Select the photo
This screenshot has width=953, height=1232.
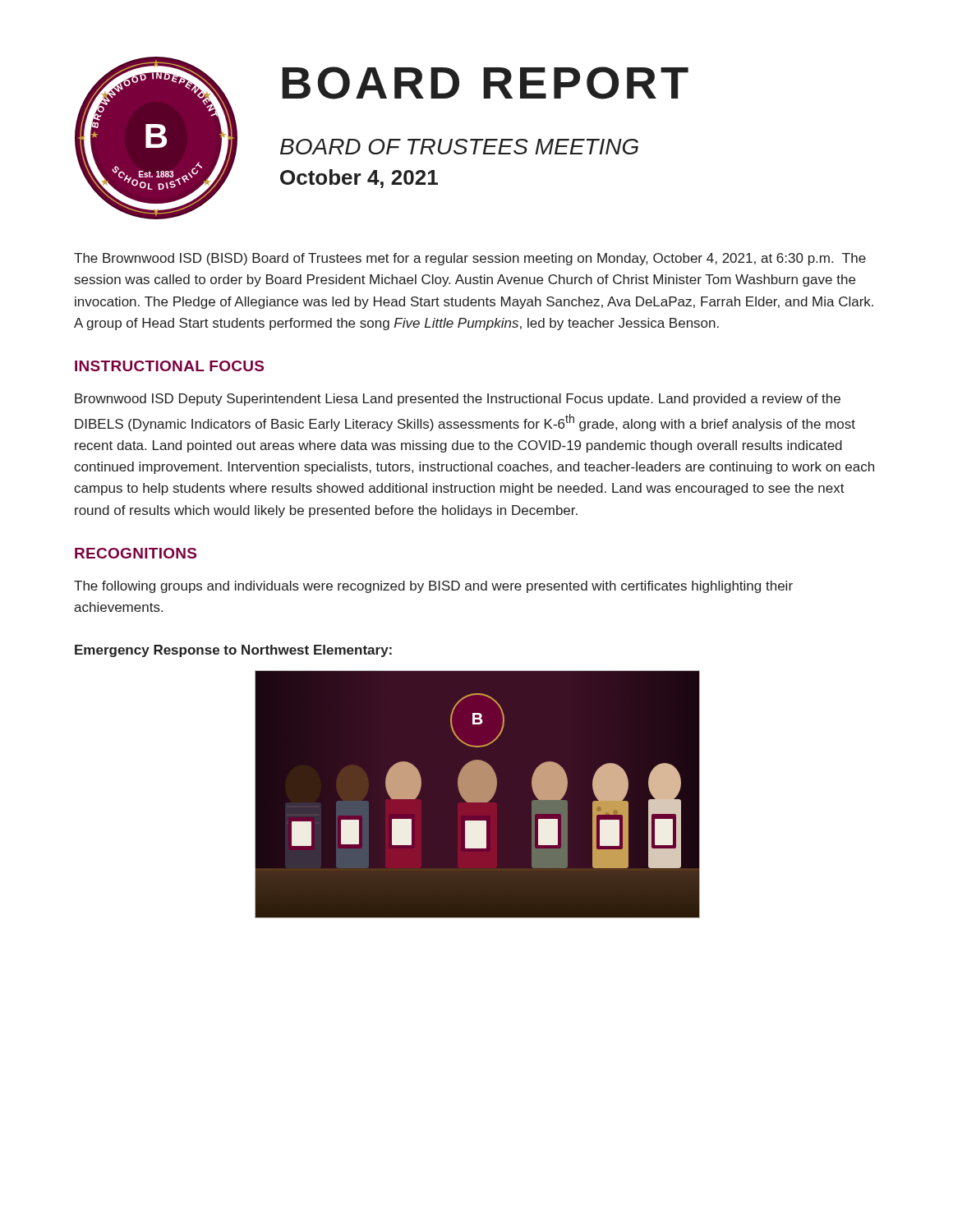point(476,794)
